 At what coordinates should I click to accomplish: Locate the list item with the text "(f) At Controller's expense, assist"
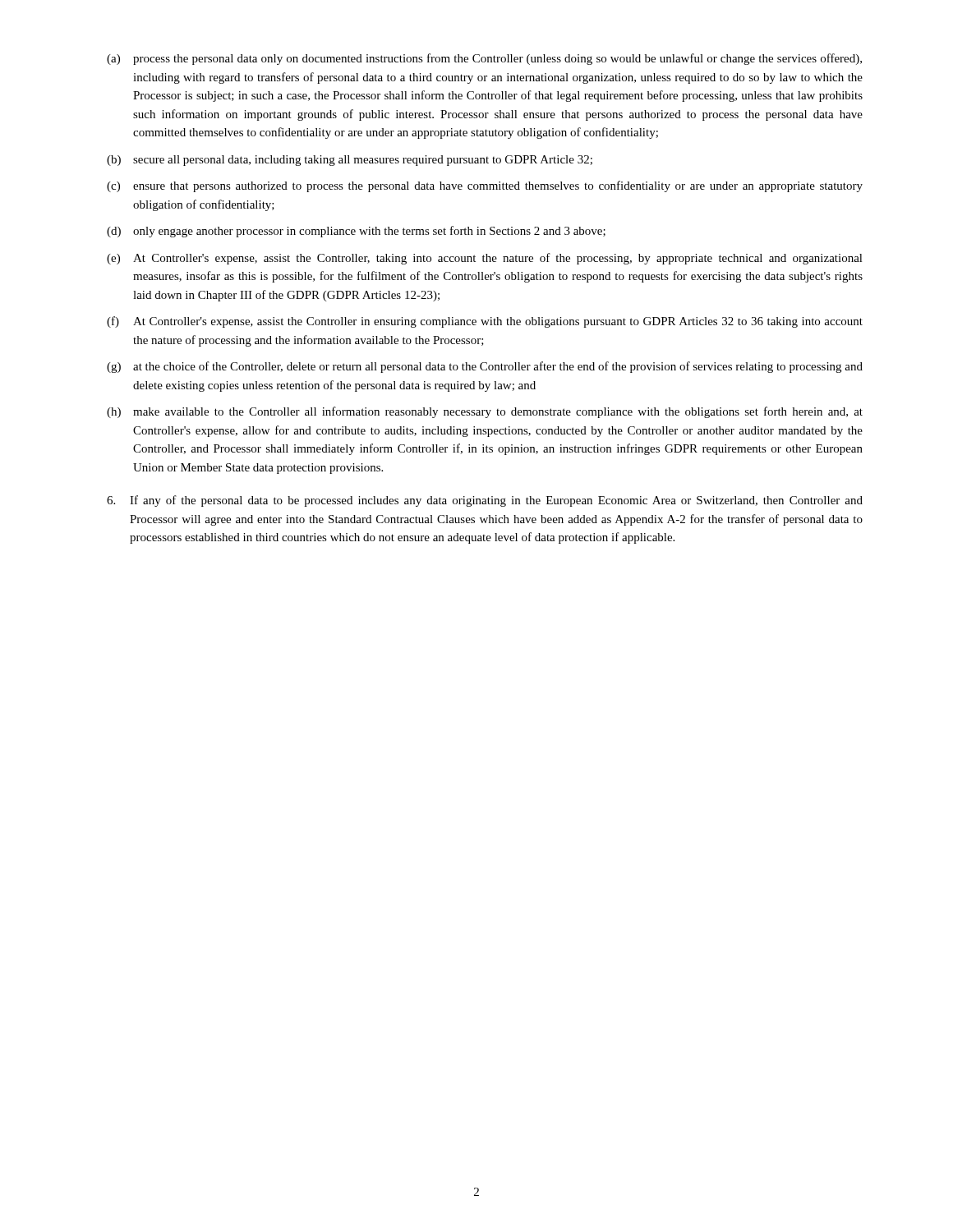[x=485, y=331]
